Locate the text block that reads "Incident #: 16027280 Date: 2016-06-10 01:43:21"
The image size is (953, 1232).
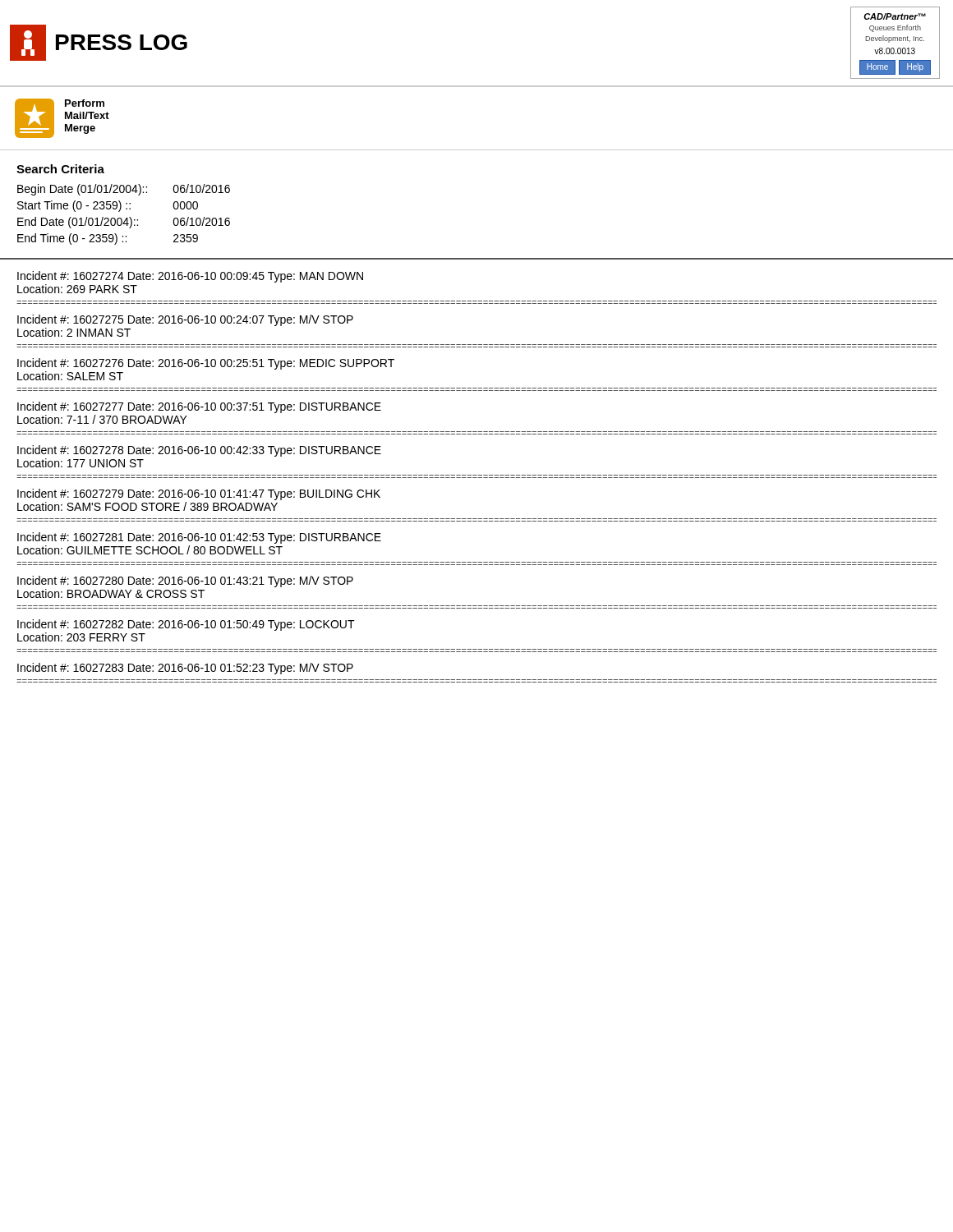point(185,587)
